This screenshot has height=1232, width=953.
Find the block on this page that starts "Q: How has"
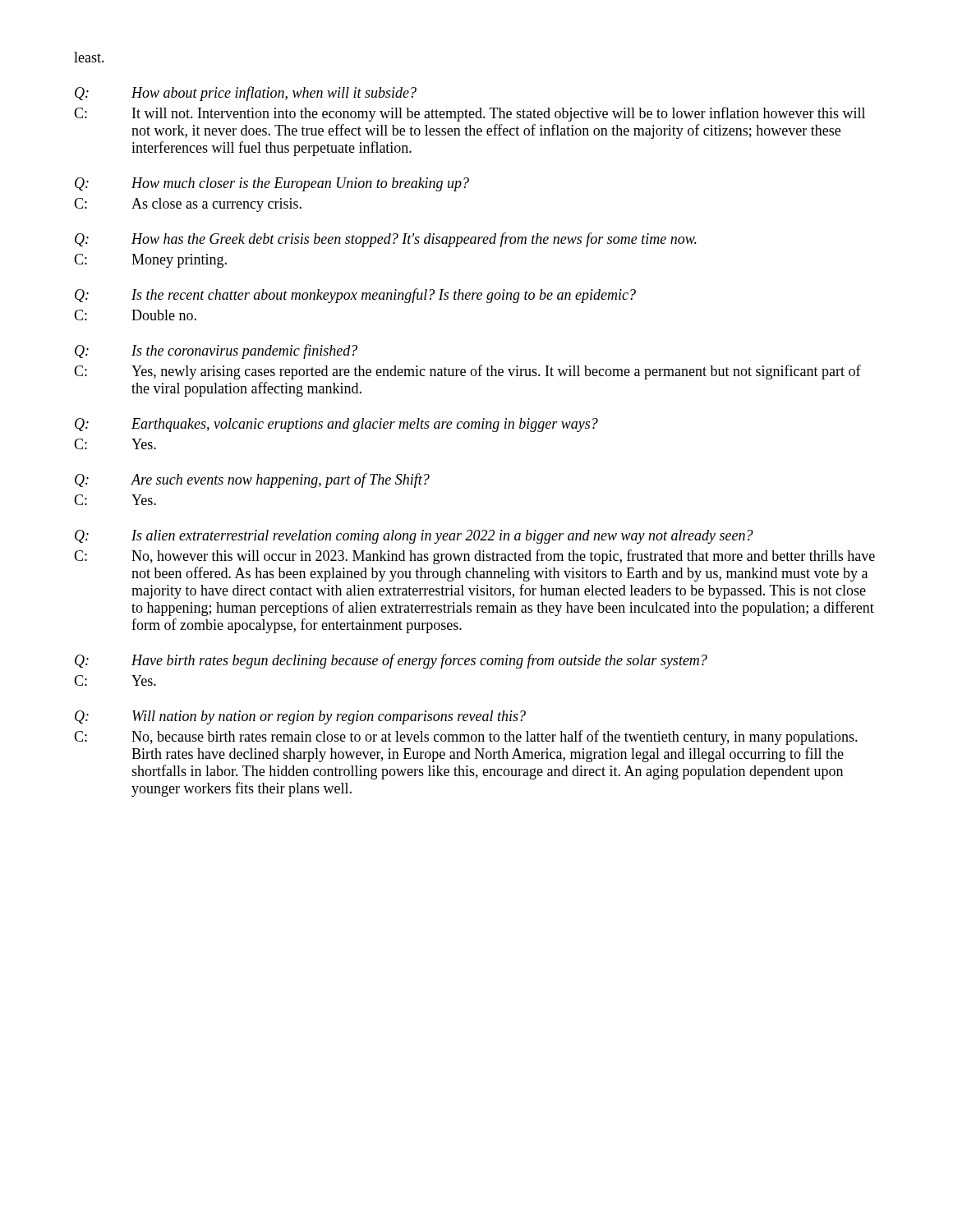pyautogui.click(x=476, y=250)
